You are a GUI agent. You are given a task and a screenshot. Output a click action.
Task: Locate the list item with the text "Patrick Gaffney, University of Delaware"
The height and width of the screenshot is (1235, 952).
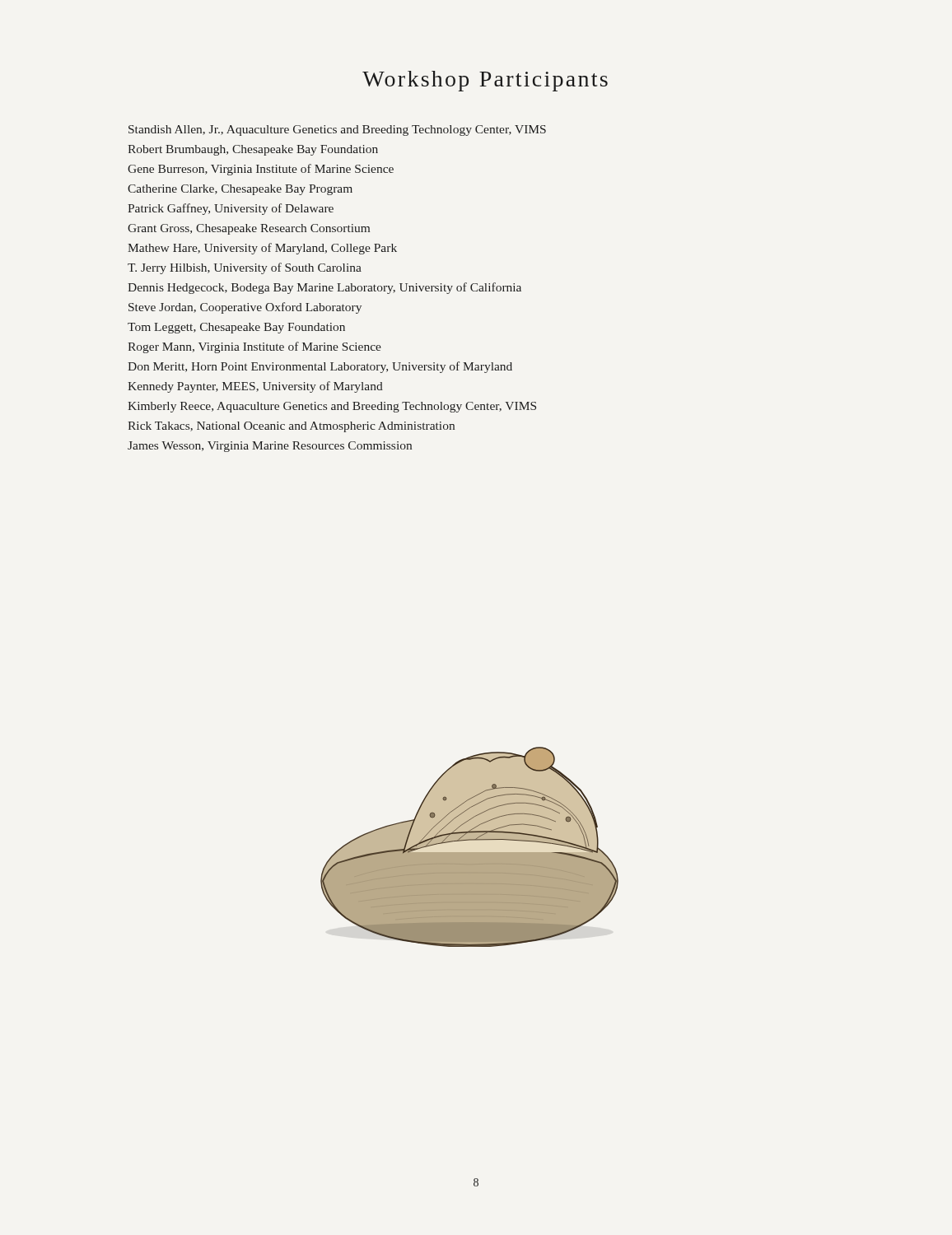(231, 208)
